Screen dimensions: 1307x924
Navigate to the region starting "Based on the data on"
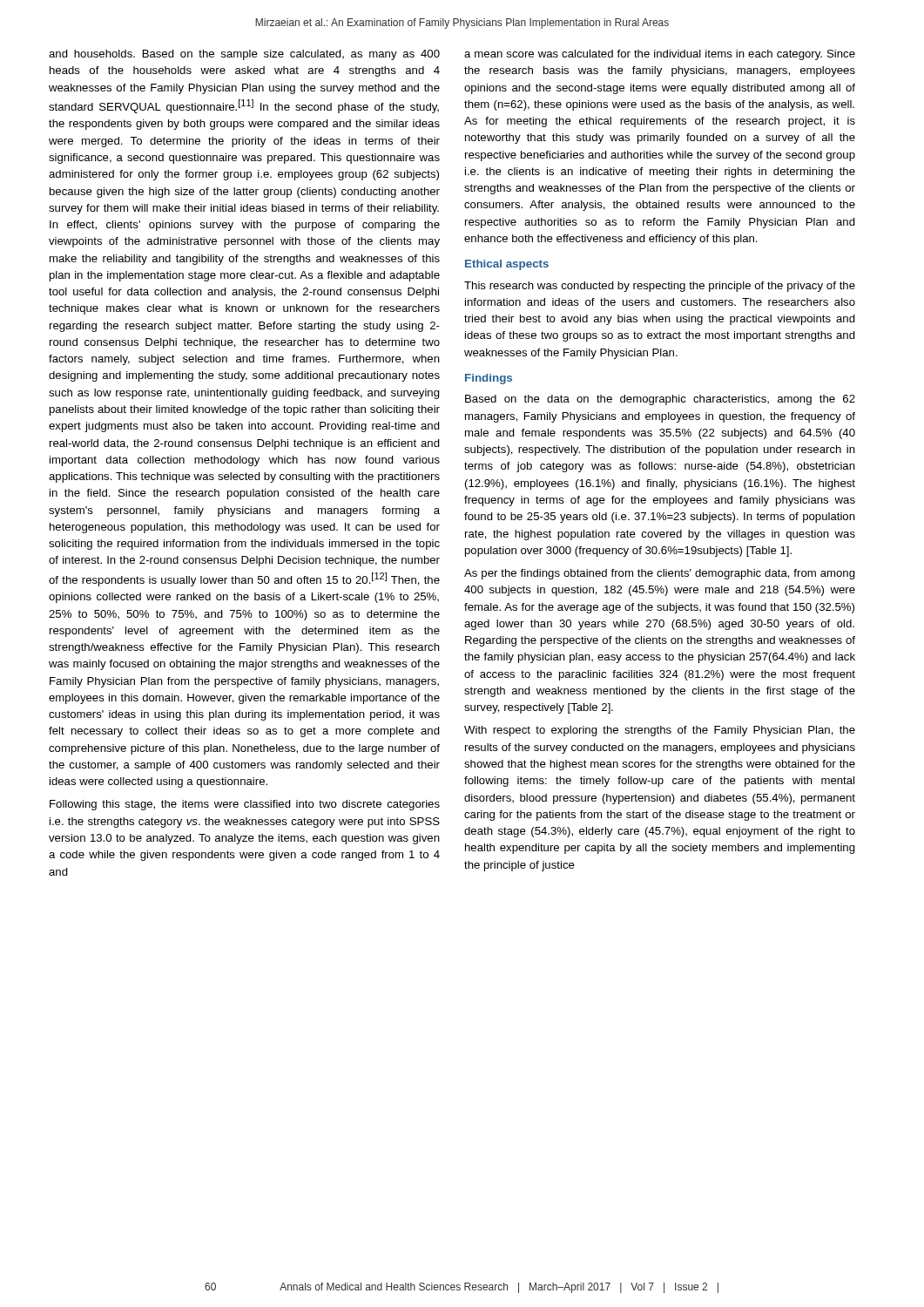click(660, 632)
